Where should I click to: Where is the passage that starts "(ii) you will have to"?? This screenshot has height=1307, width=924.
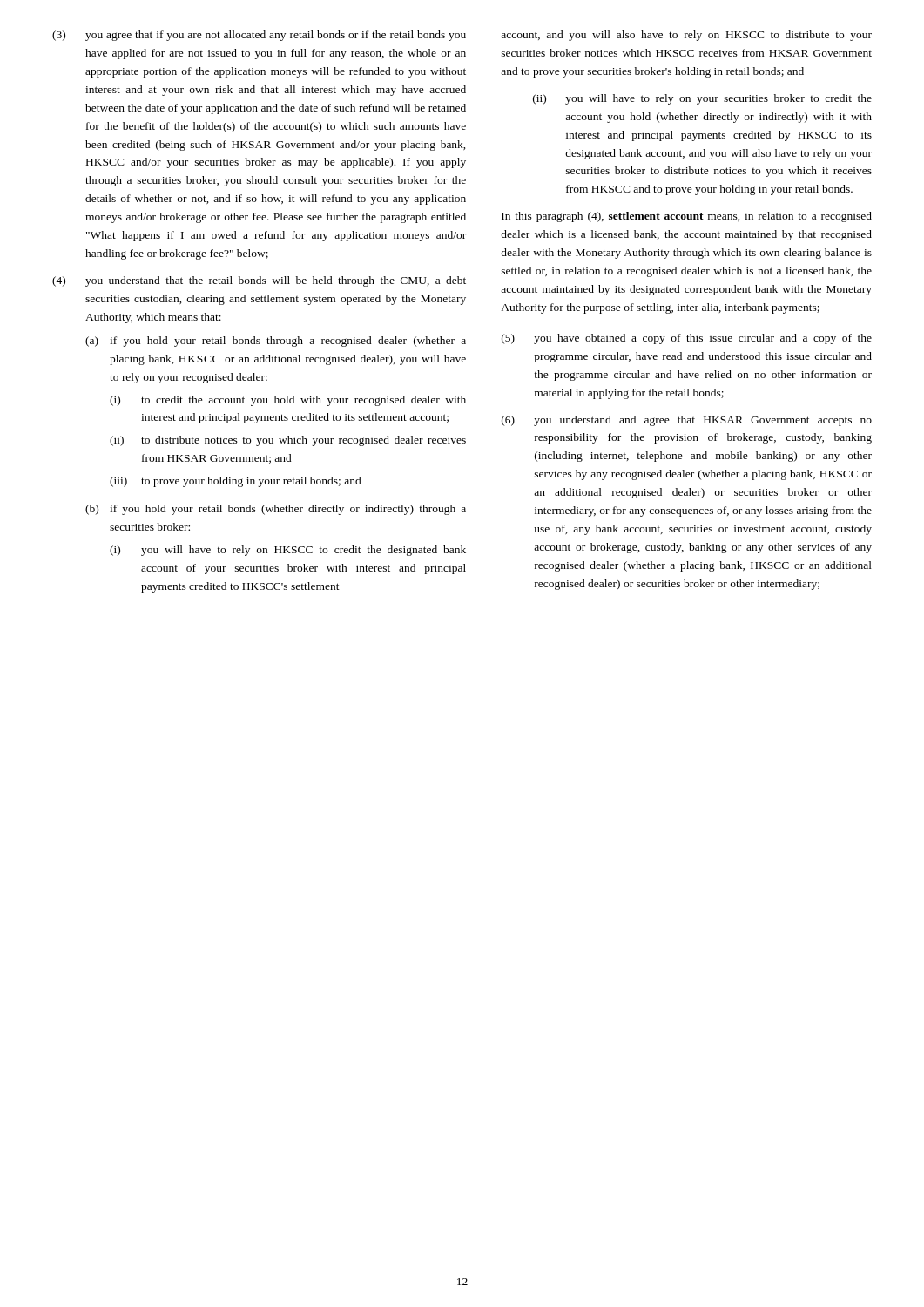702,144
